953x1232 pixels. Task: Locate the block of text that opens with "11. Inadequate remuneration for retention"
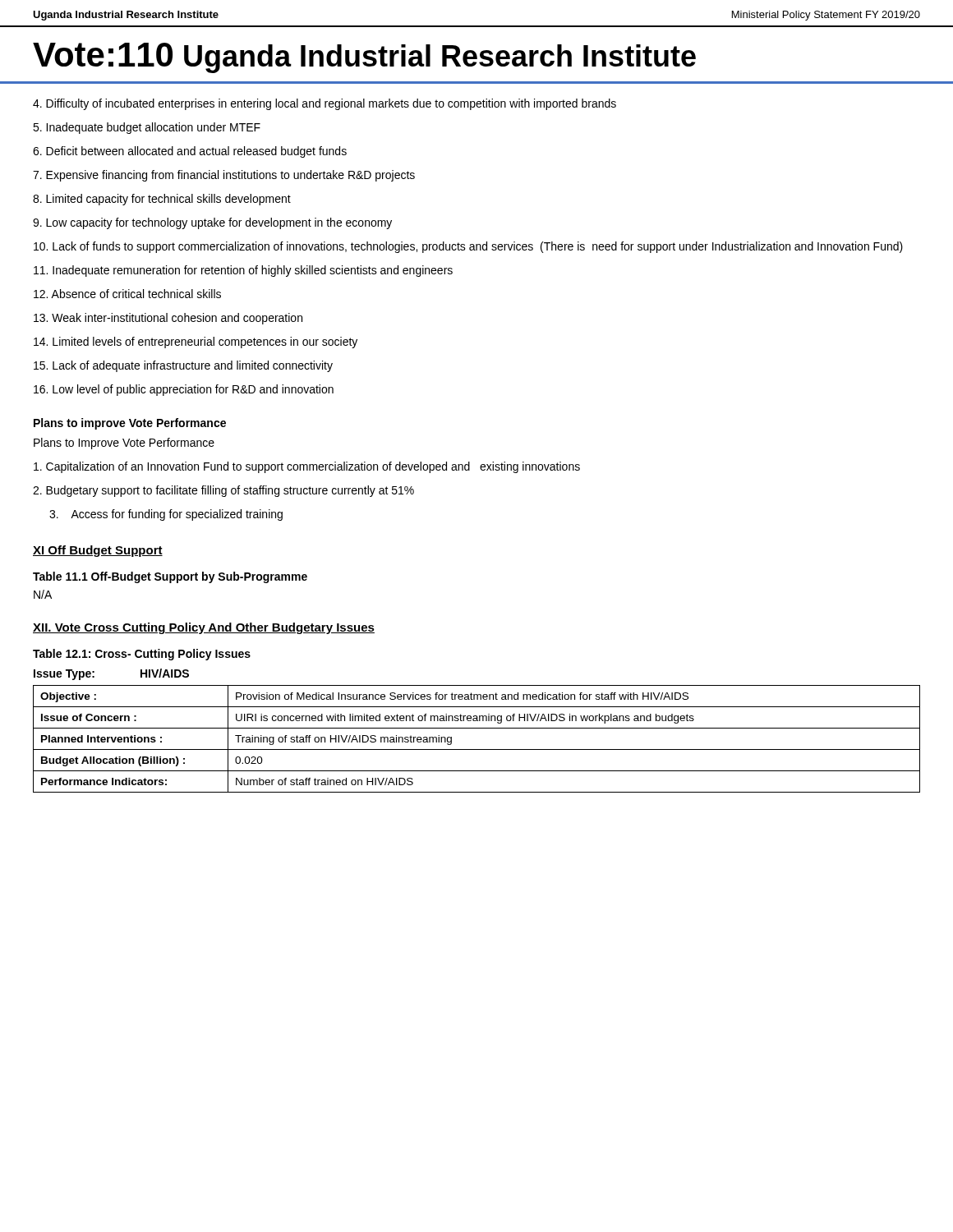tap(243, 270)
